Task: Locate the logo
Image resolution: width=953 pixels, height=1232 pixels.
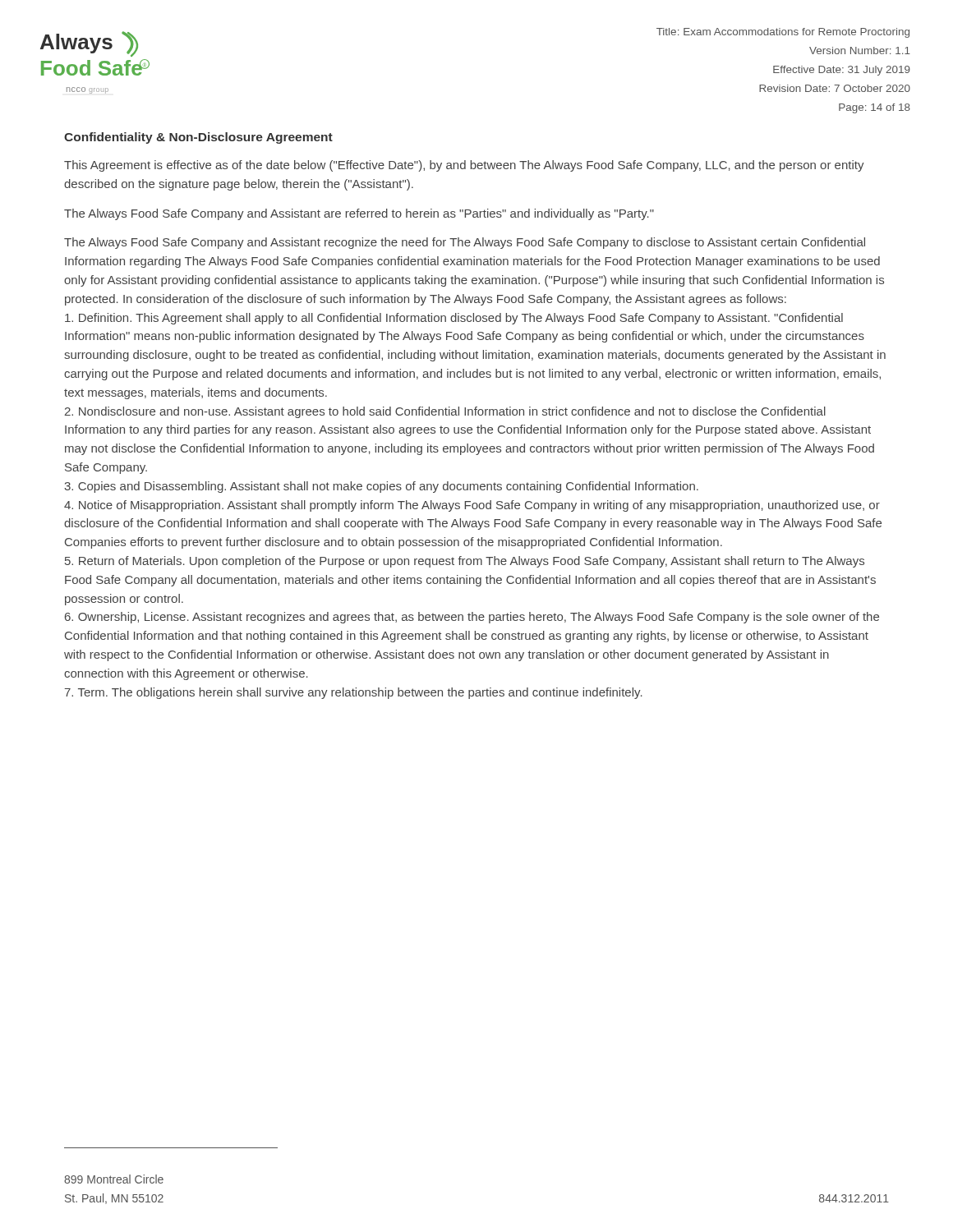Action: pos(94,67)
